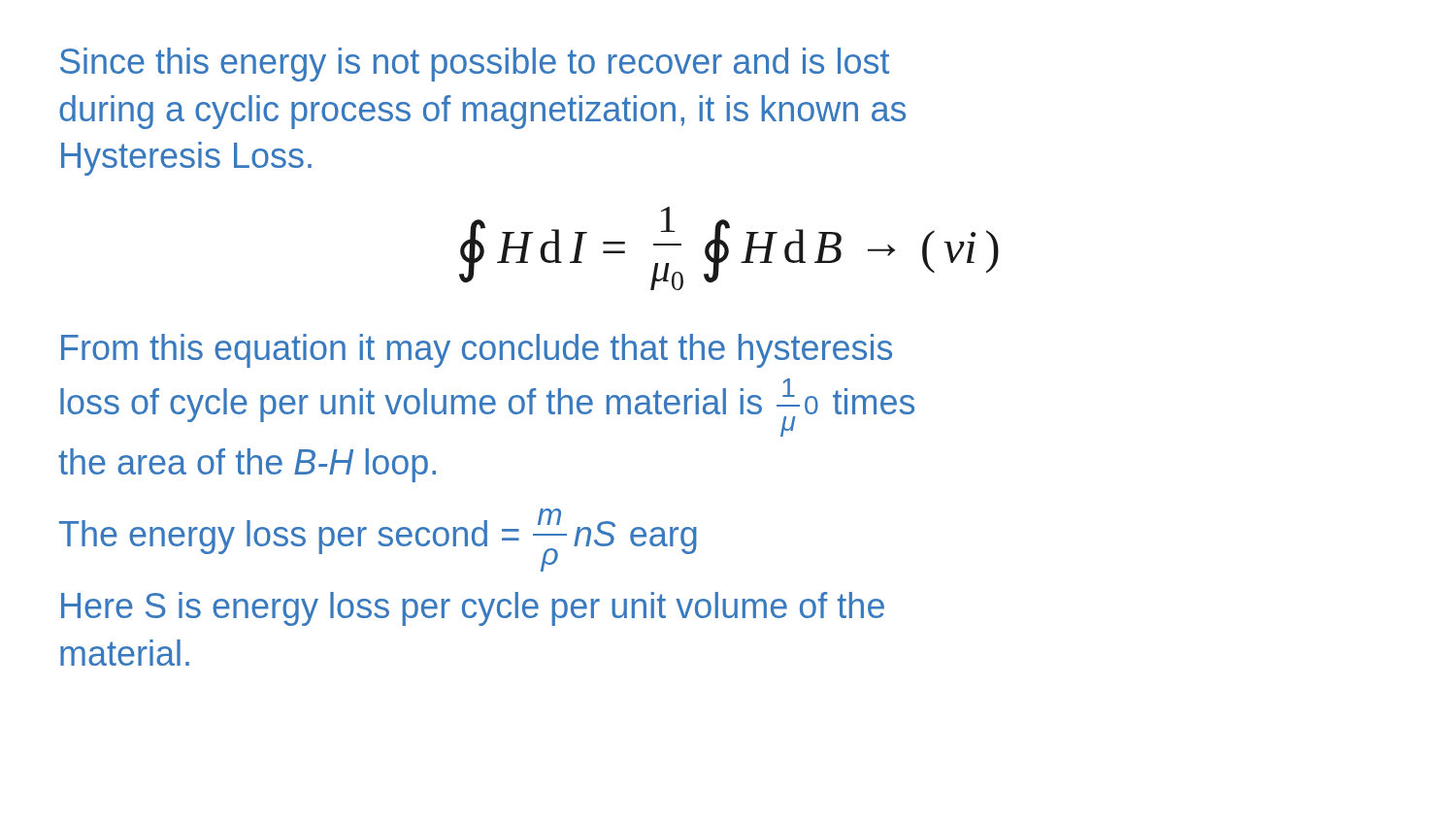Screen dimensions: 819x1456
Task: Point to the block beginning "From this equation it may conclude that the"
Action: [x=487, y=405]
